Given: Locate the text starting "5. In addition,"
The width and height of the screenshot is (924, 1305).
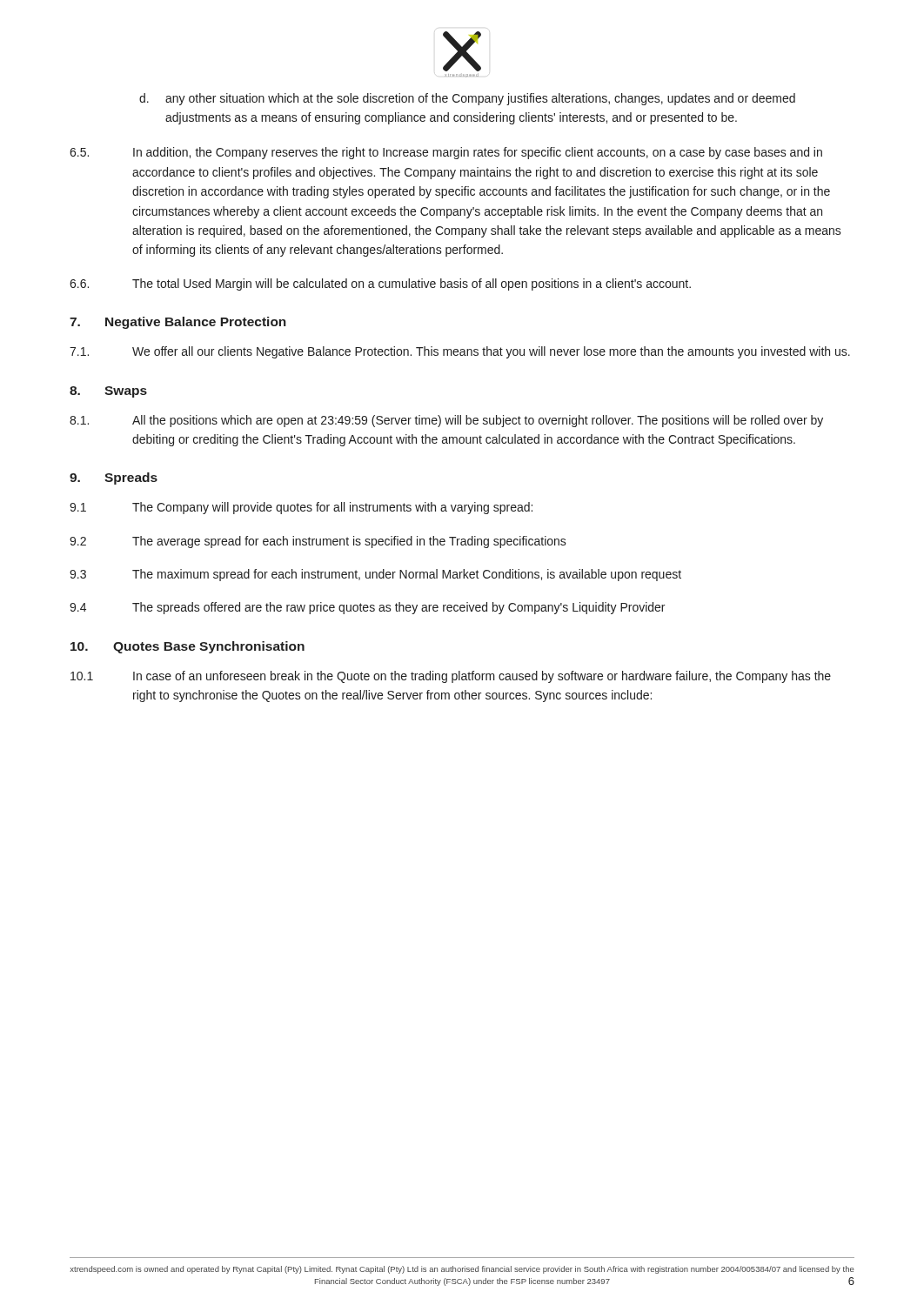Looking at the screenshot, I should click(462, 201).
